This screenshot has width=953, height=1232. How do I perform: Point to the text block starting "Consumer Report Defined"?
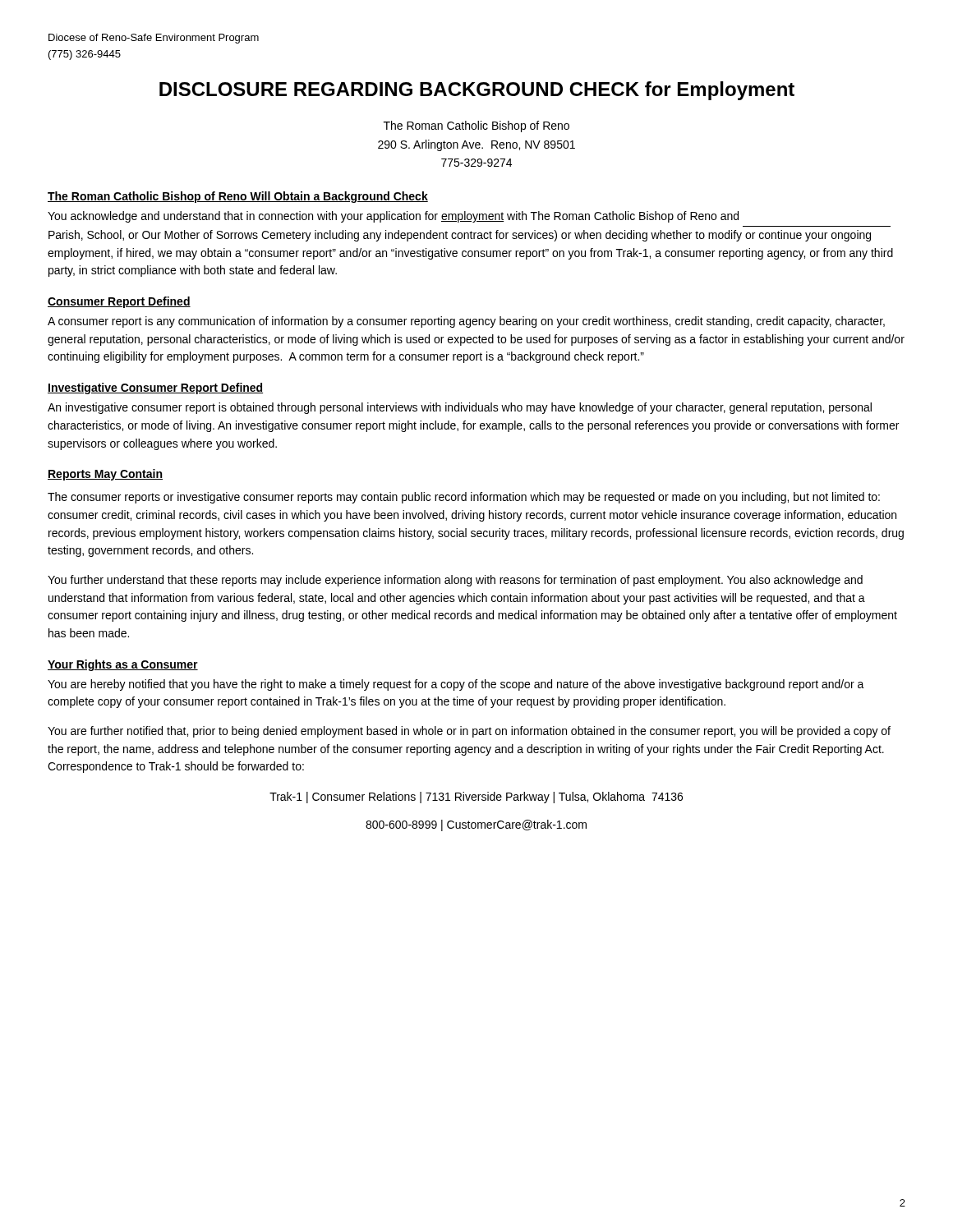119,302
